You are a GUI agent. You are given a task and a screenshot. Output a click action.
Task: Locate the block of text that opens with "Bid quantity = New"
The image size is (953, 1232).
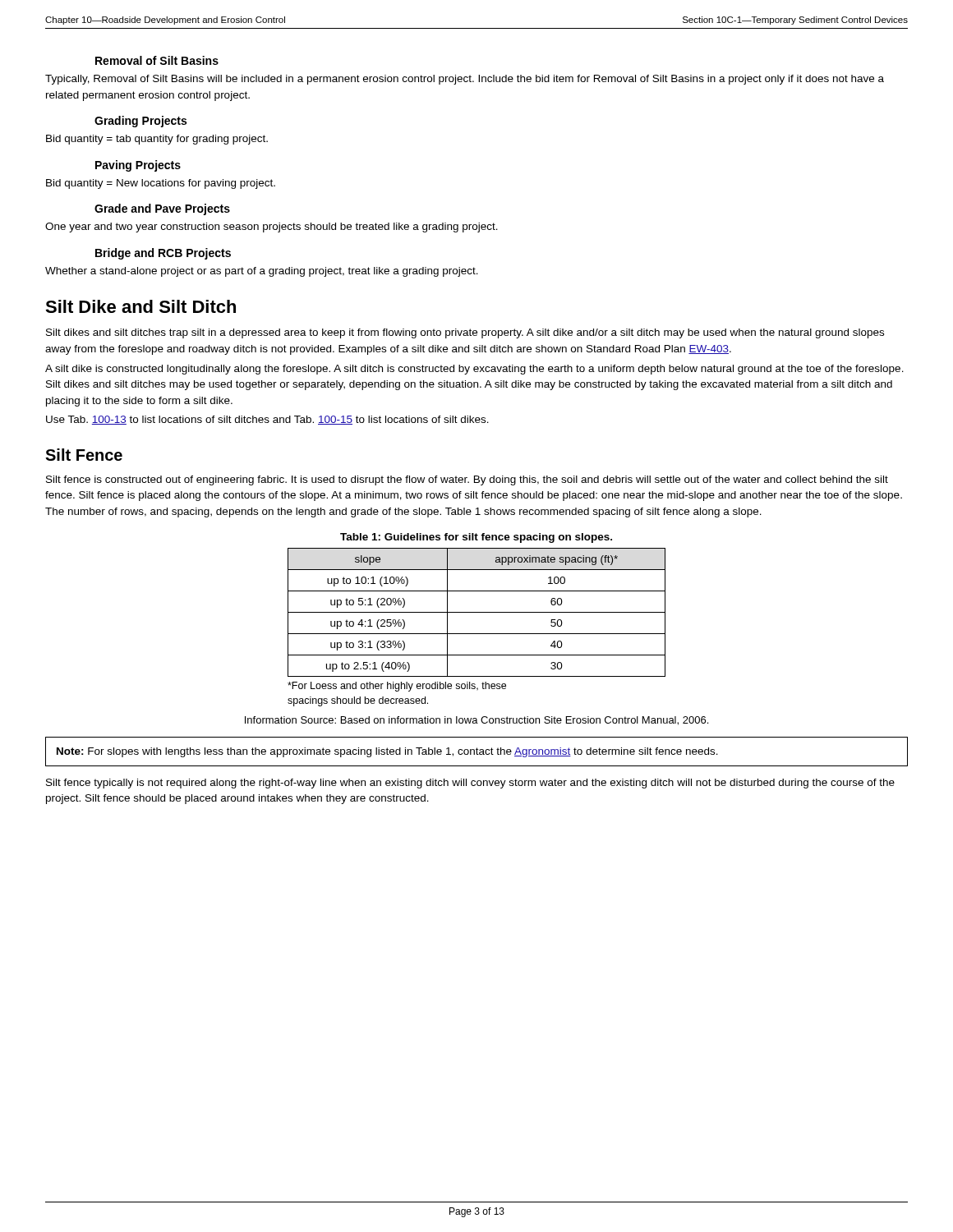(x=161, y=182)
